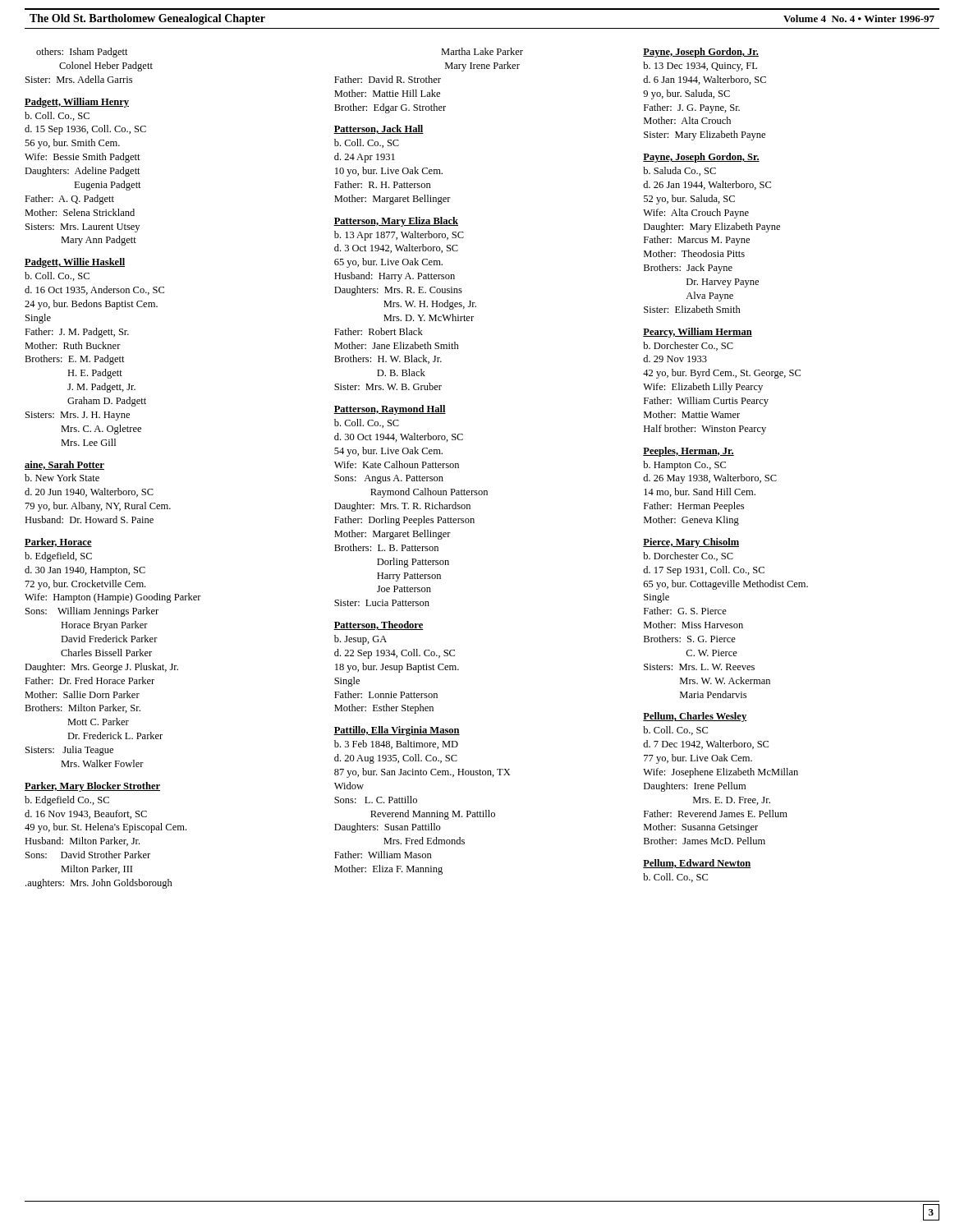Click on the list item that says "Pellum, Edward Newton b. Coll. Co.,"
The height and width of the screenshot is (1232, 964).
(x=697, y=864)
